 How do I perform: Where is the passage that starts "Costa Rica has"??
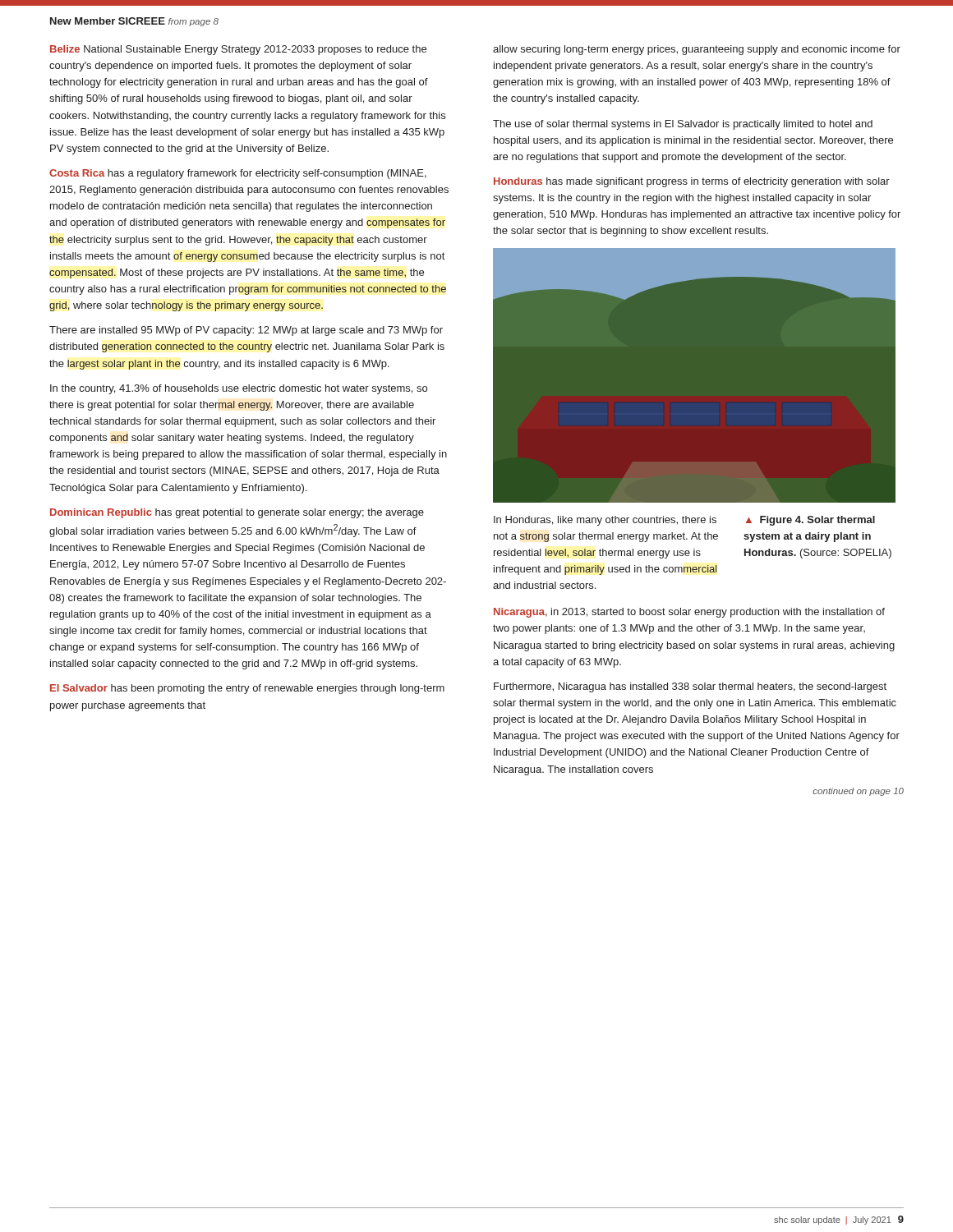pyautogui.click(x=251, y=240)
